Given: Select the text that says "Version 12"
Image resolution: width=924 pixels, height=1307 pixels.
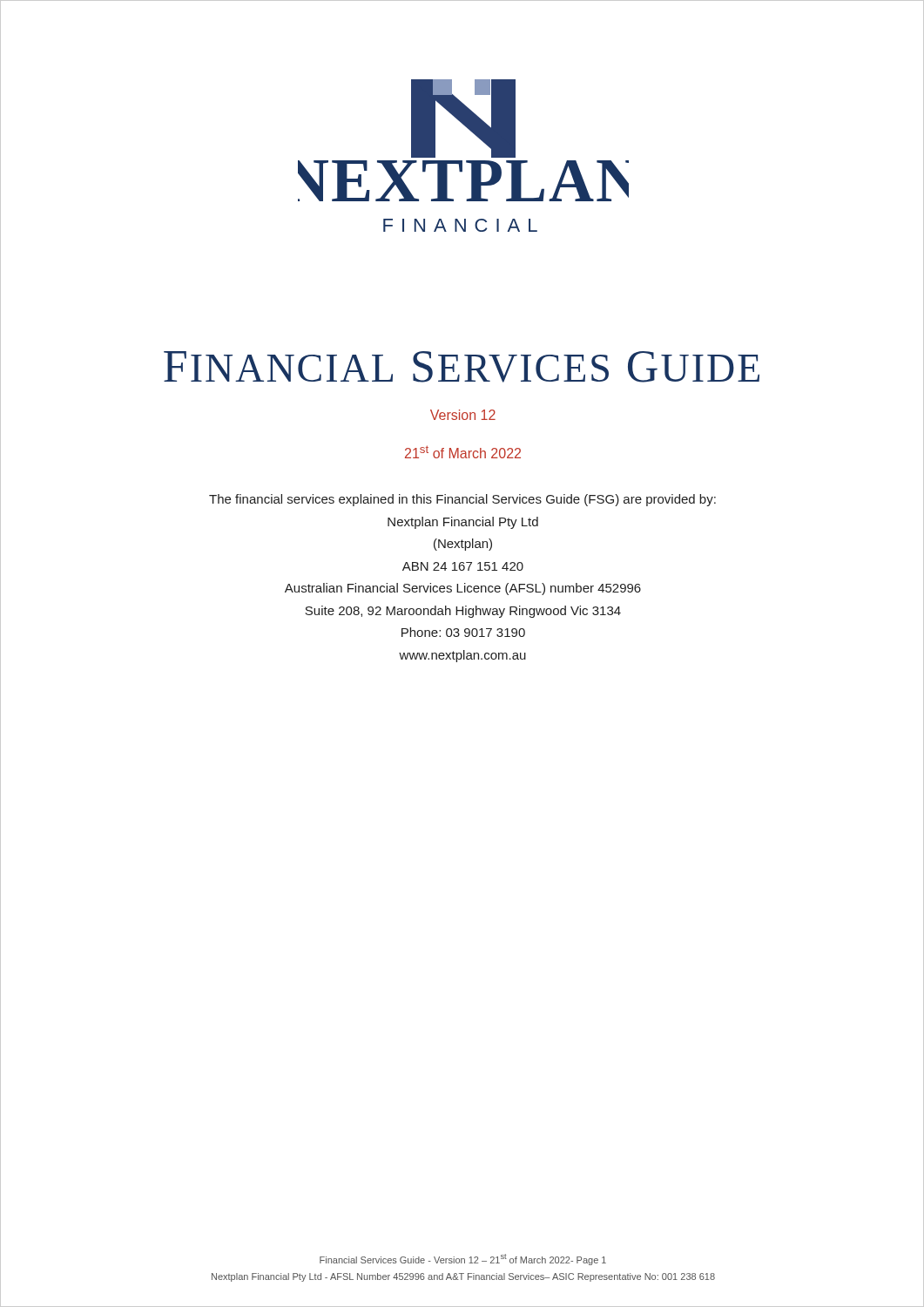Looking at the screenshot, I should pos(463,415).
